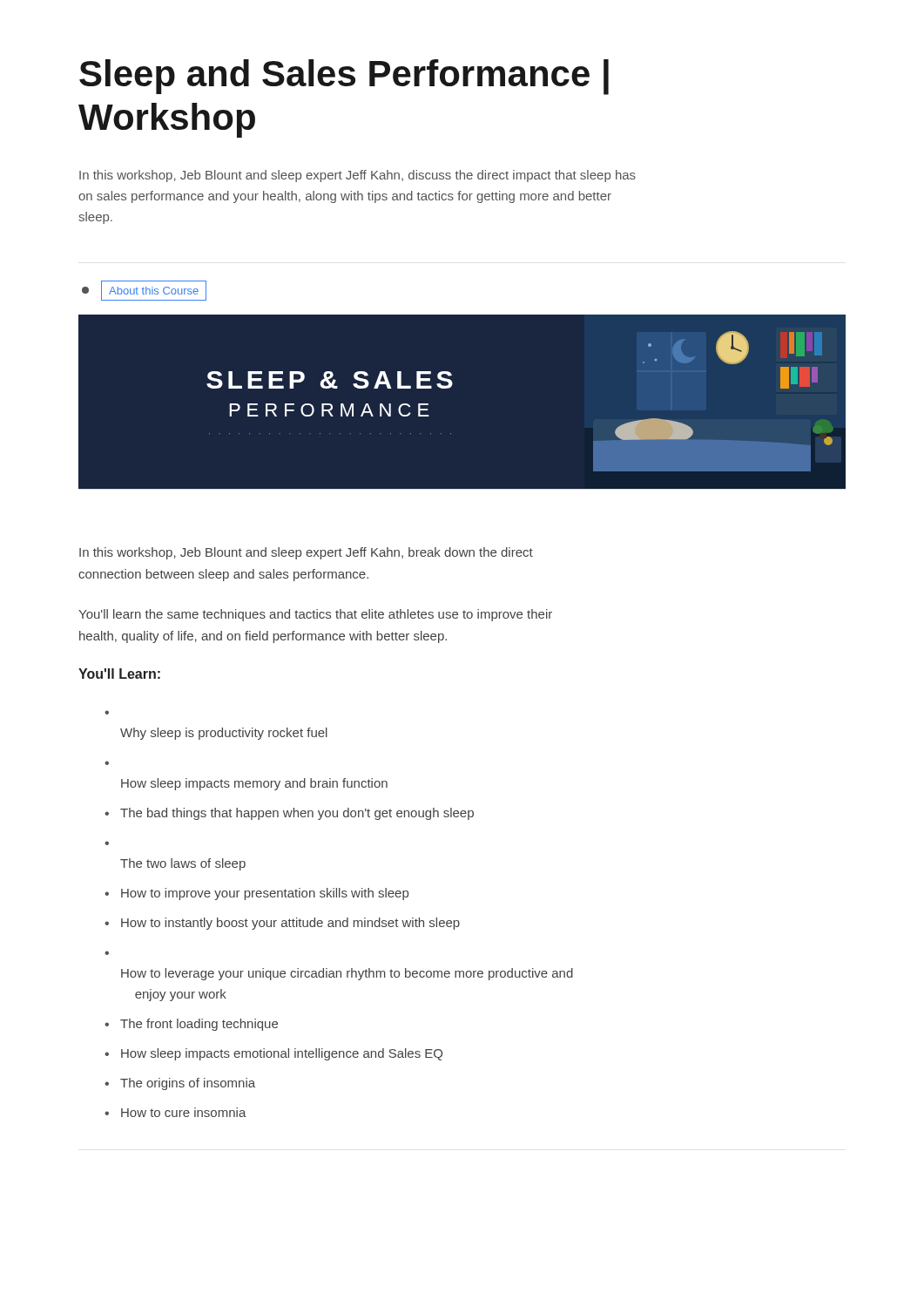The width and height of the screenshot is (924, 1307).
Task: Click on the list item containing "How to instantly"
Action: coord(290,922)
